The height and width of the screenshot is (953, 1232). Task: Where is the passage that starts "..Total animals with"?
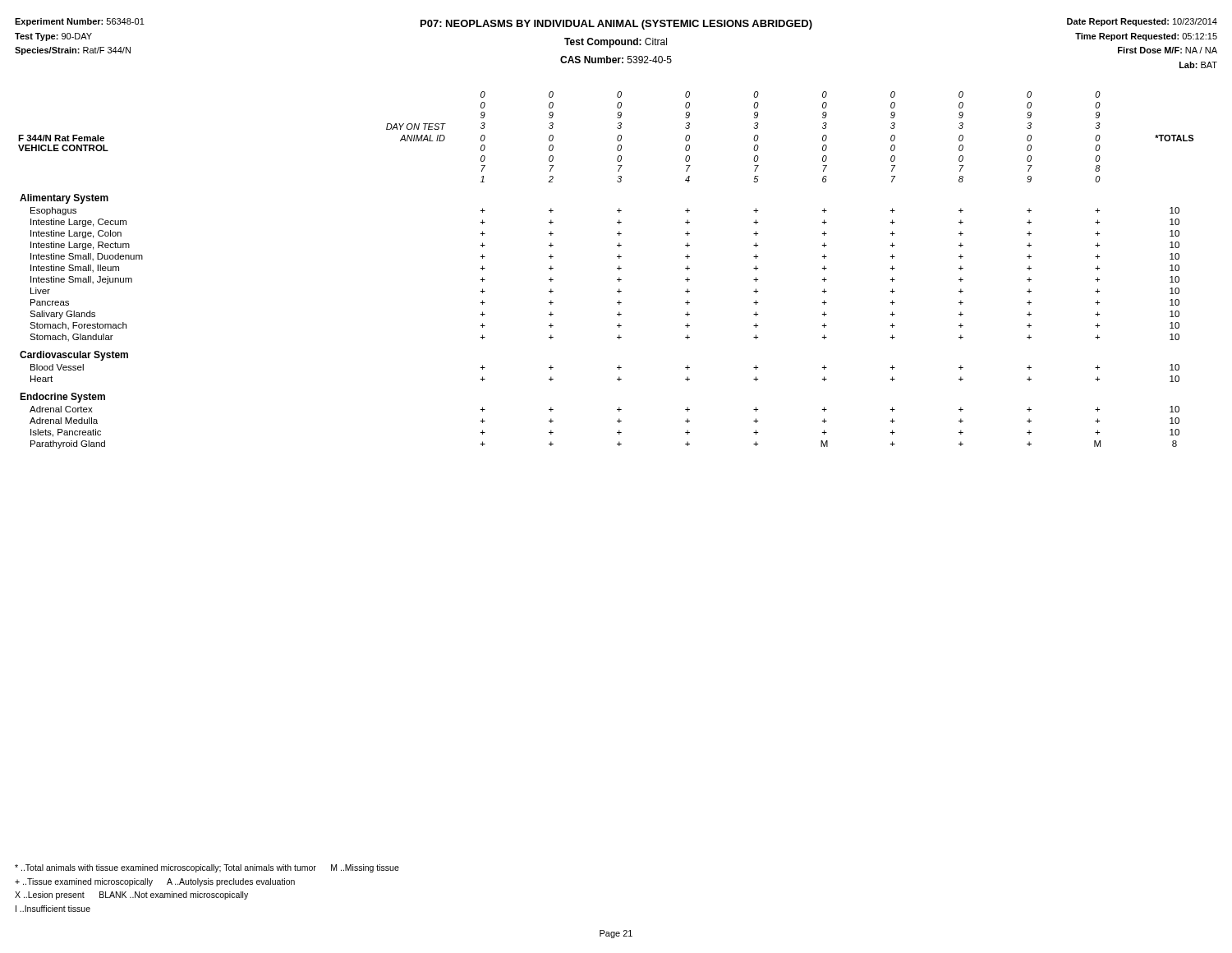pyautogui.click(x=207, y=888)
